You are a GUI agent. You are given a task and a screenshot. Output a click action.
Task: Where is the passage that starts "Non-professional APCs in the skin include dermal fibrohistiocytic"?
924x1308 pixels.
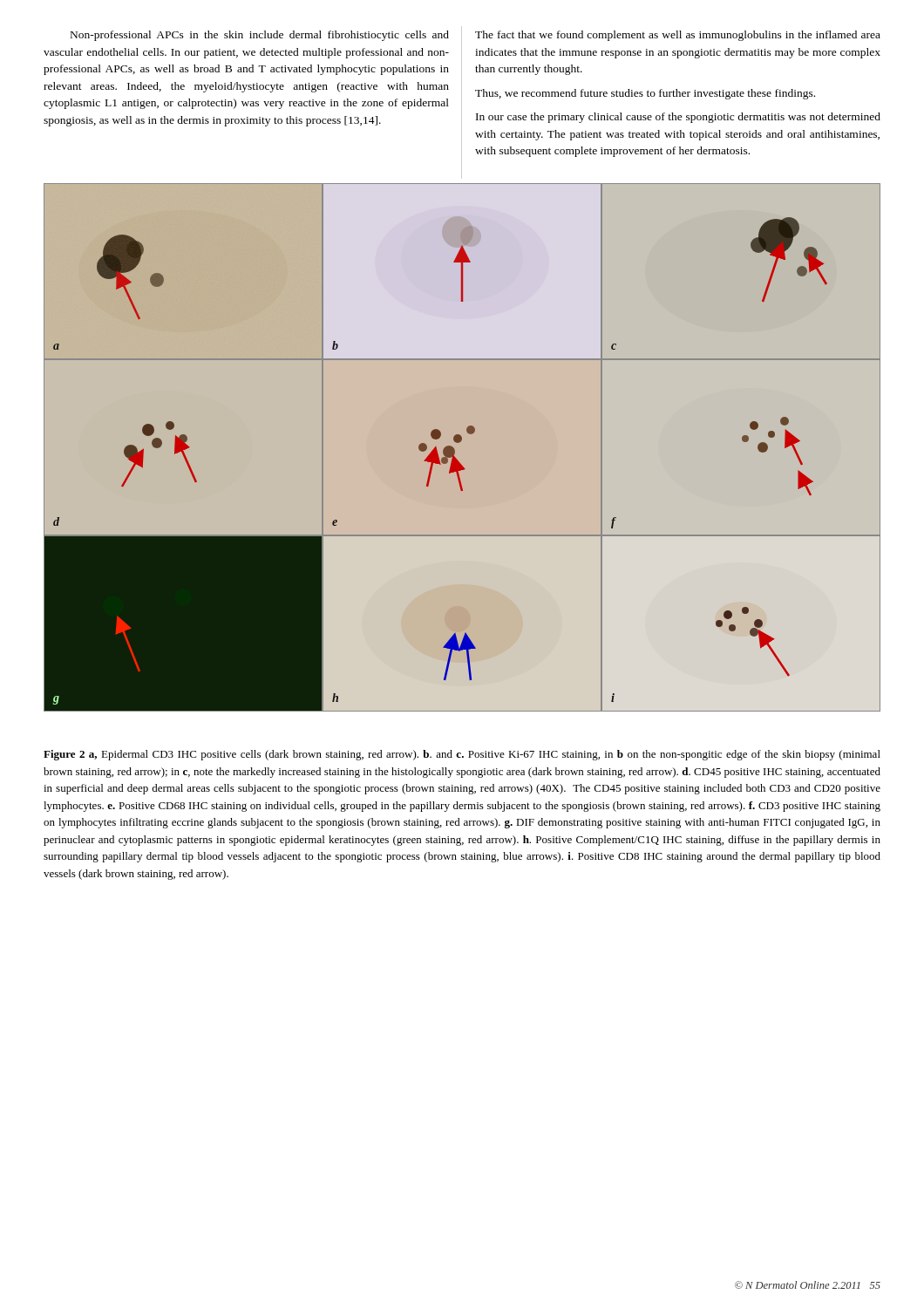[x=246, y=77]
